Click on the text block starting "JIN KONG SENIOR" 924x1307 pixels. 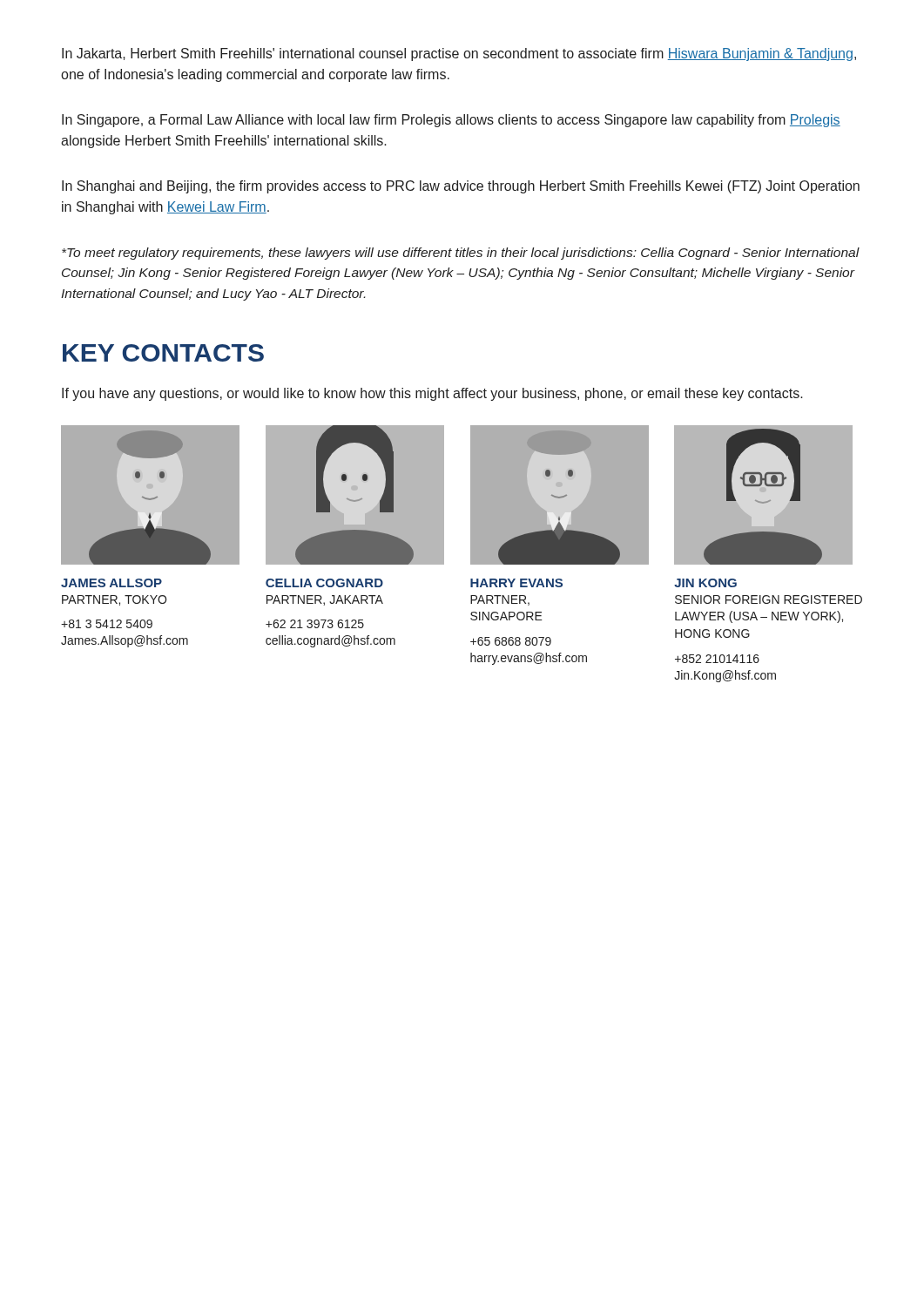click(x=769, y=628)
